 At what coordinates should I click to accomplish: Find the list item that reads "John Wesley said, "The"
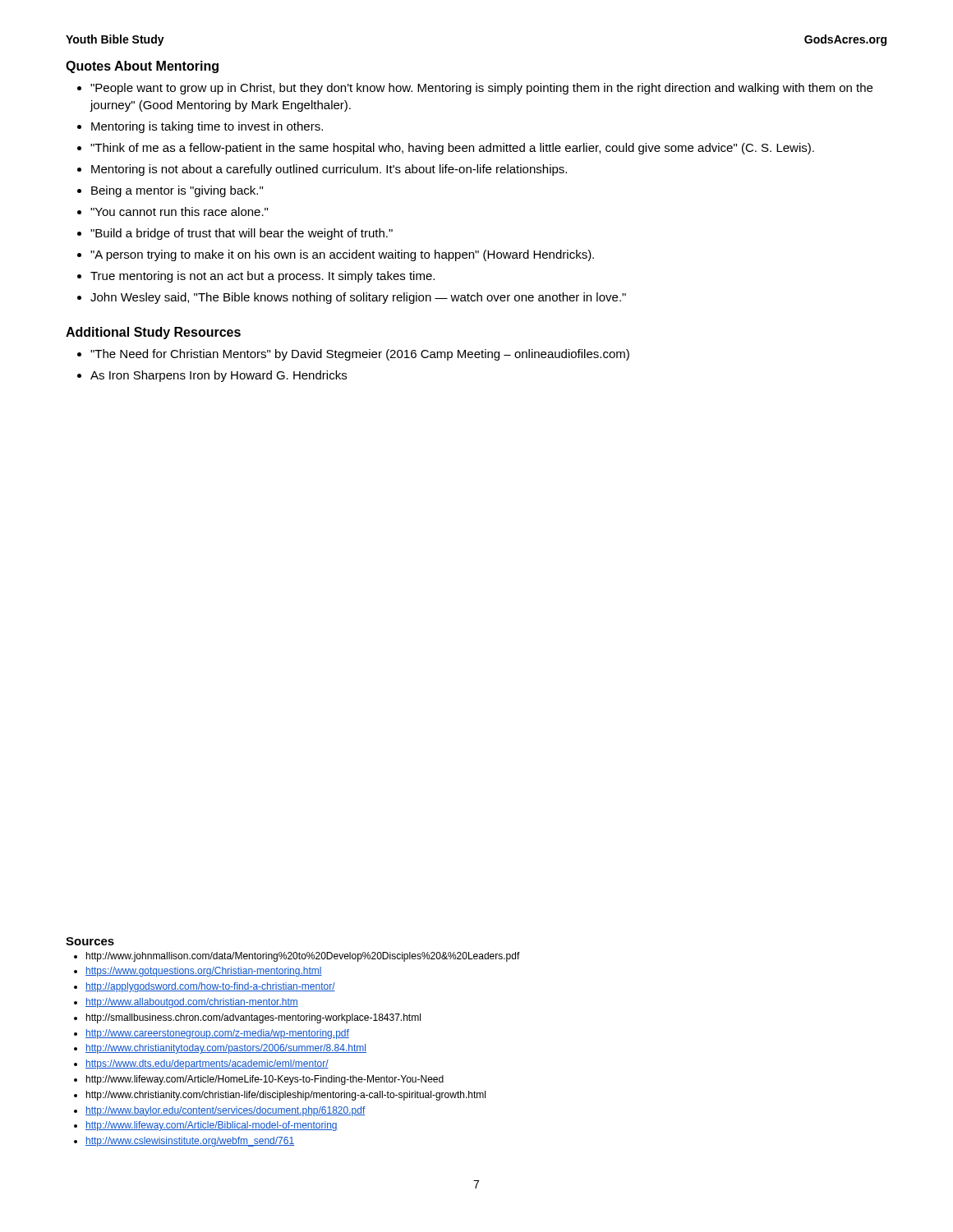coord(358,297)
